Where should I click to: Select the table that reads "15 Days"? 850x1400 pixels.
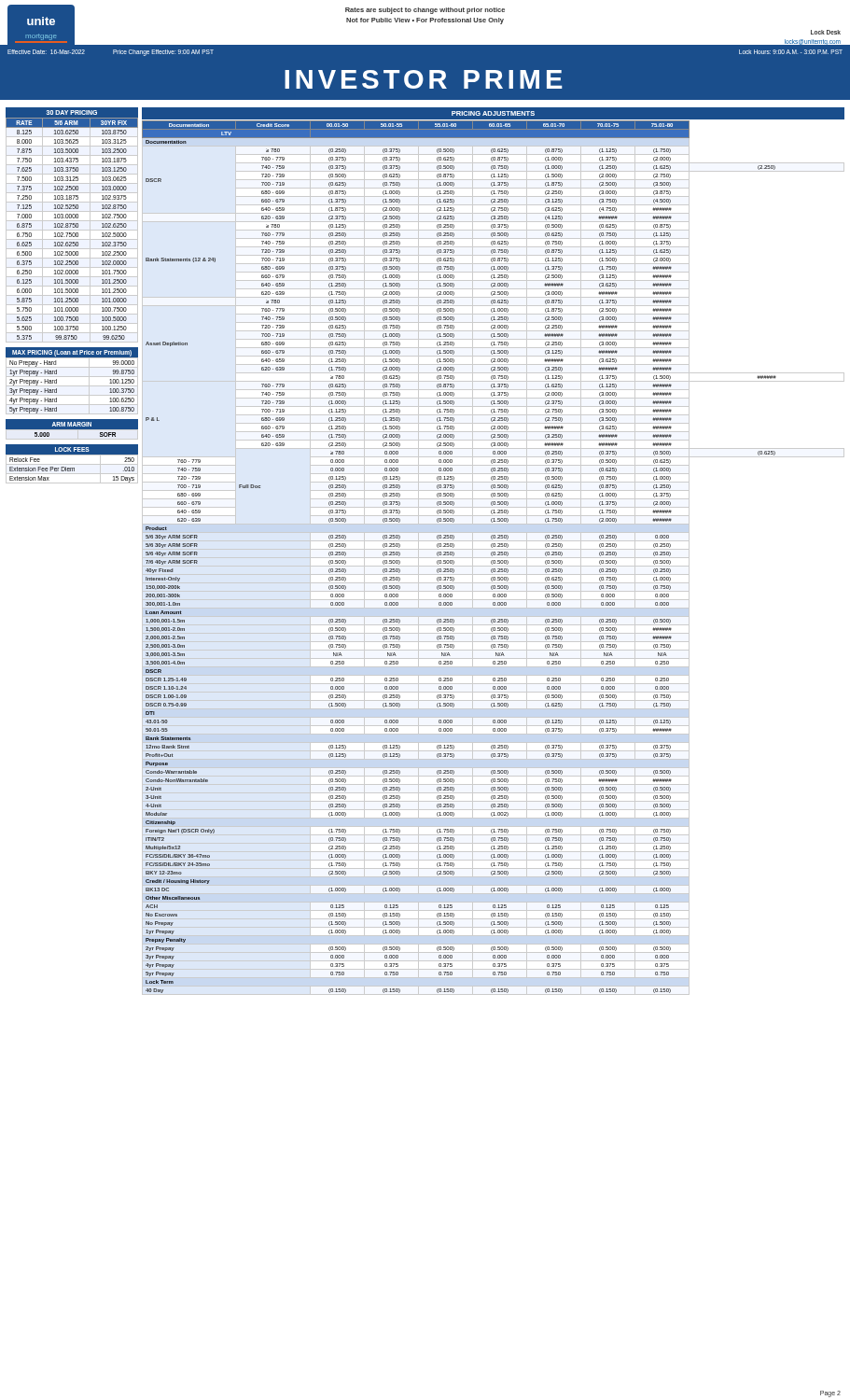pos(72,464)
